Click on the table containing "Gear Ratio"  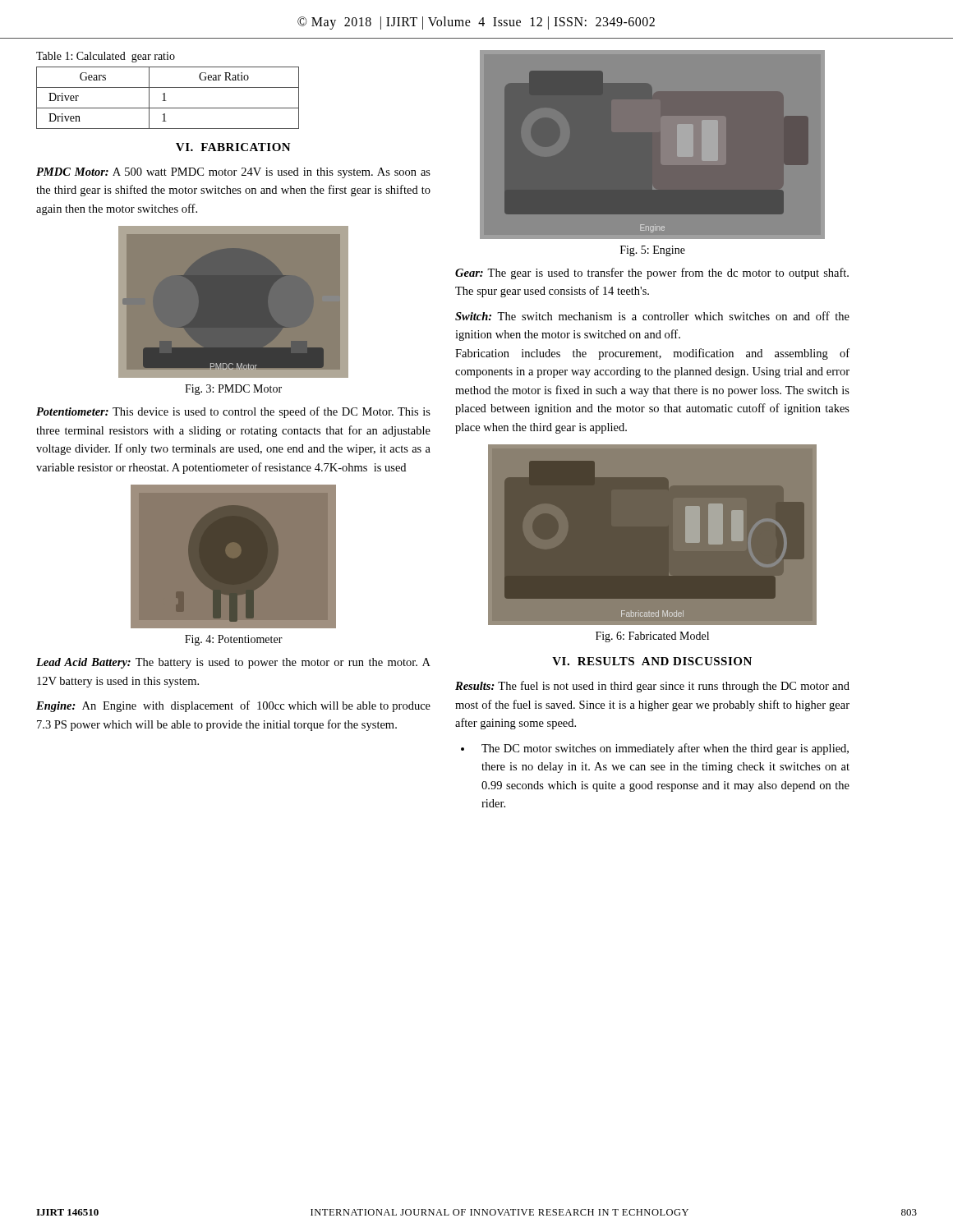pyautogui.click(x=233, y=98)
